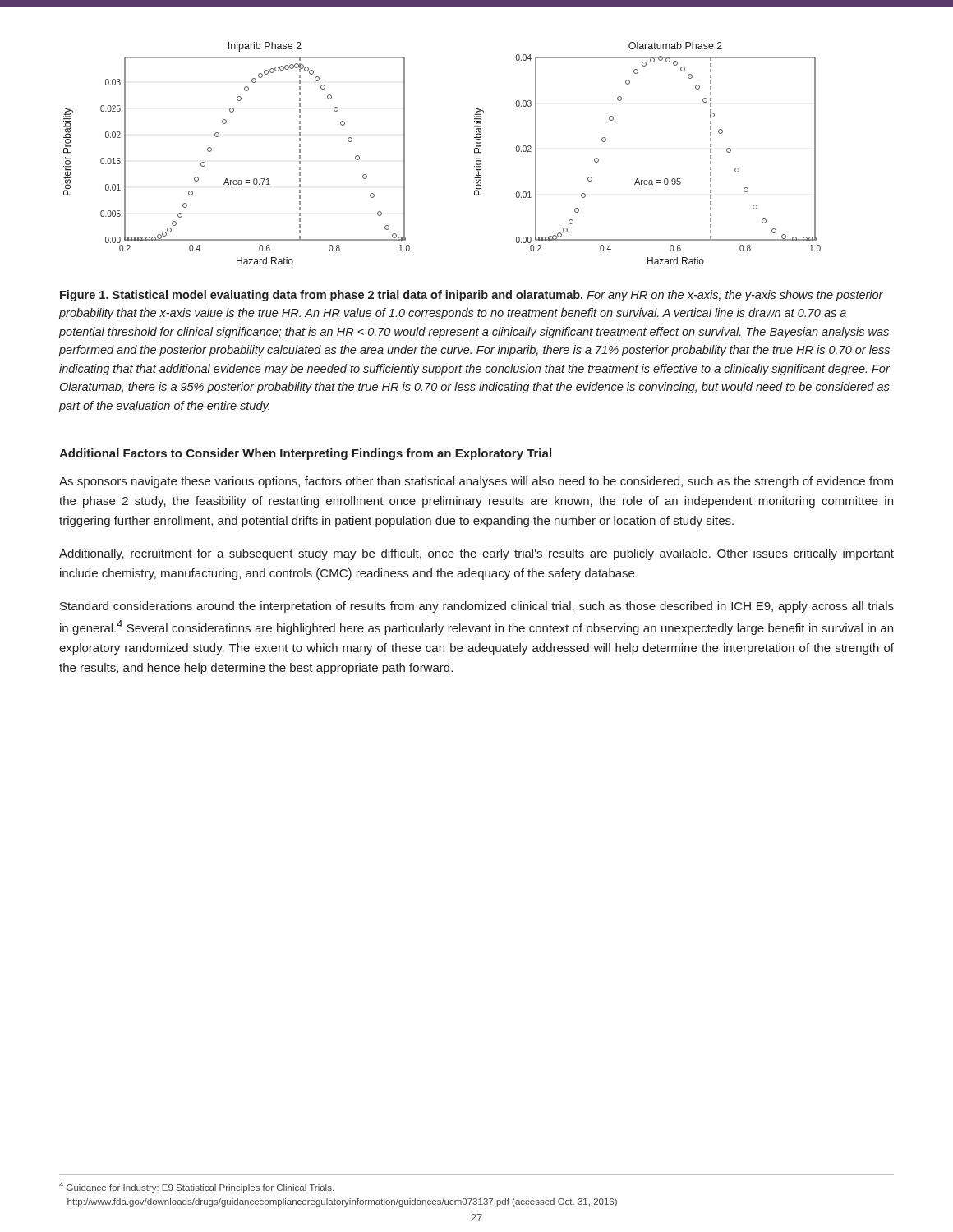Viewport: 953px width, 1232px height.
Task: Find the scatter plot
Action: 476,152
